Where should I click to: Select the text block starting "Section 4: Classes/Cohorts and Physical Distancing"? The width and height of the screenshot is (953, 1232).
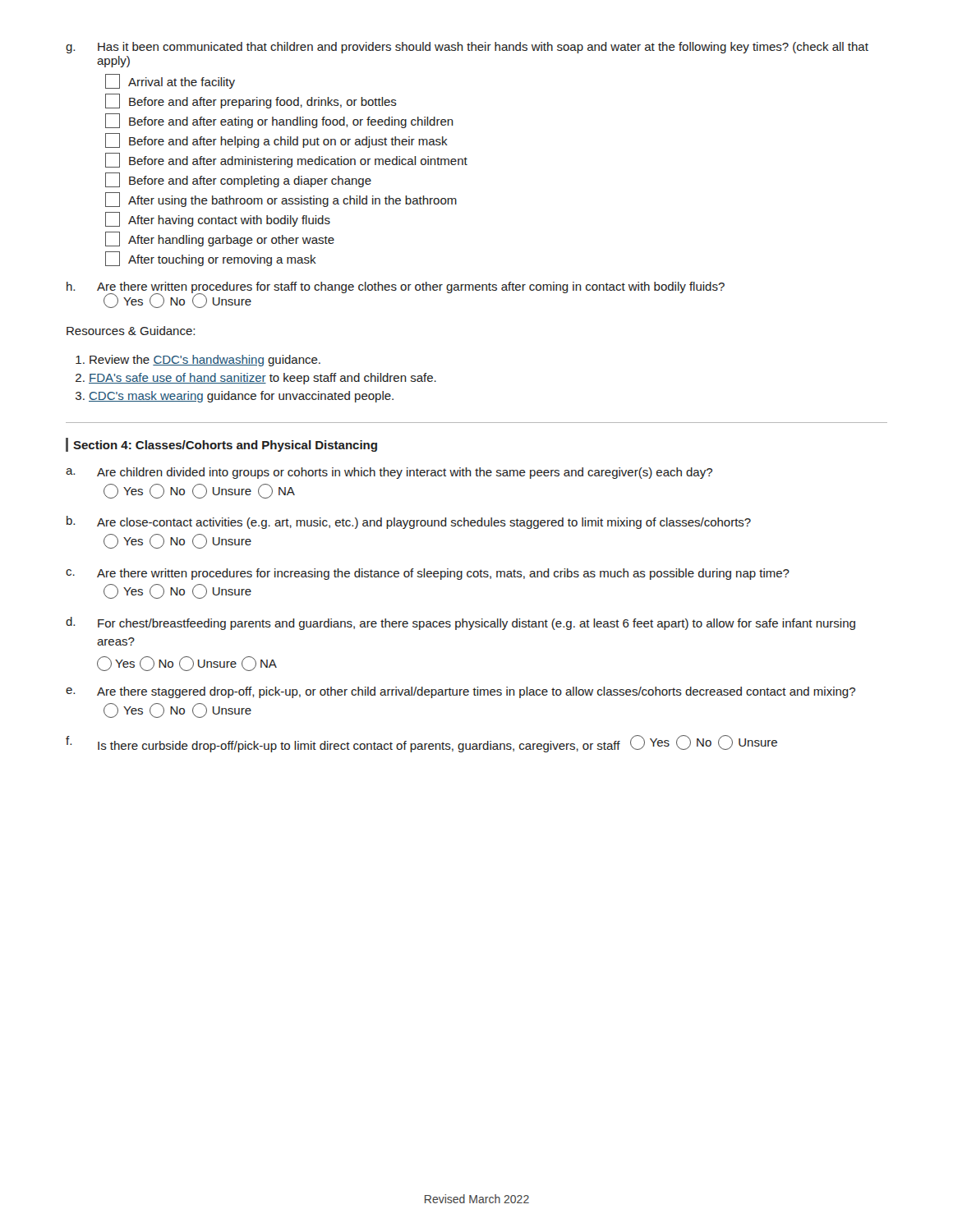click(225, 445)
